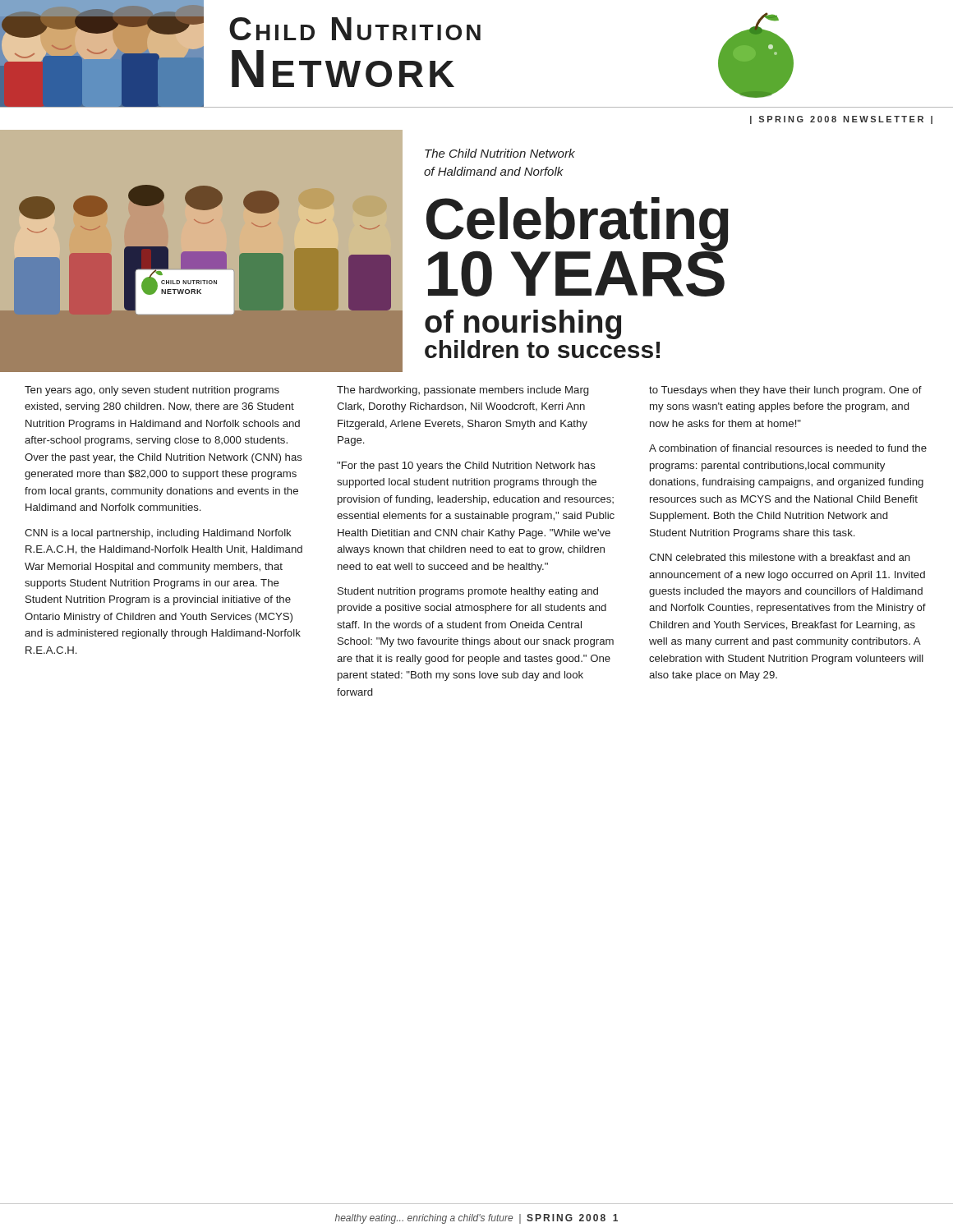This screenshot has width=953, height=1232.
Task: Click on the text containing "The Child Nutrition Networkof Haldimand and Norfolk"
Action: tap(499, 162)
